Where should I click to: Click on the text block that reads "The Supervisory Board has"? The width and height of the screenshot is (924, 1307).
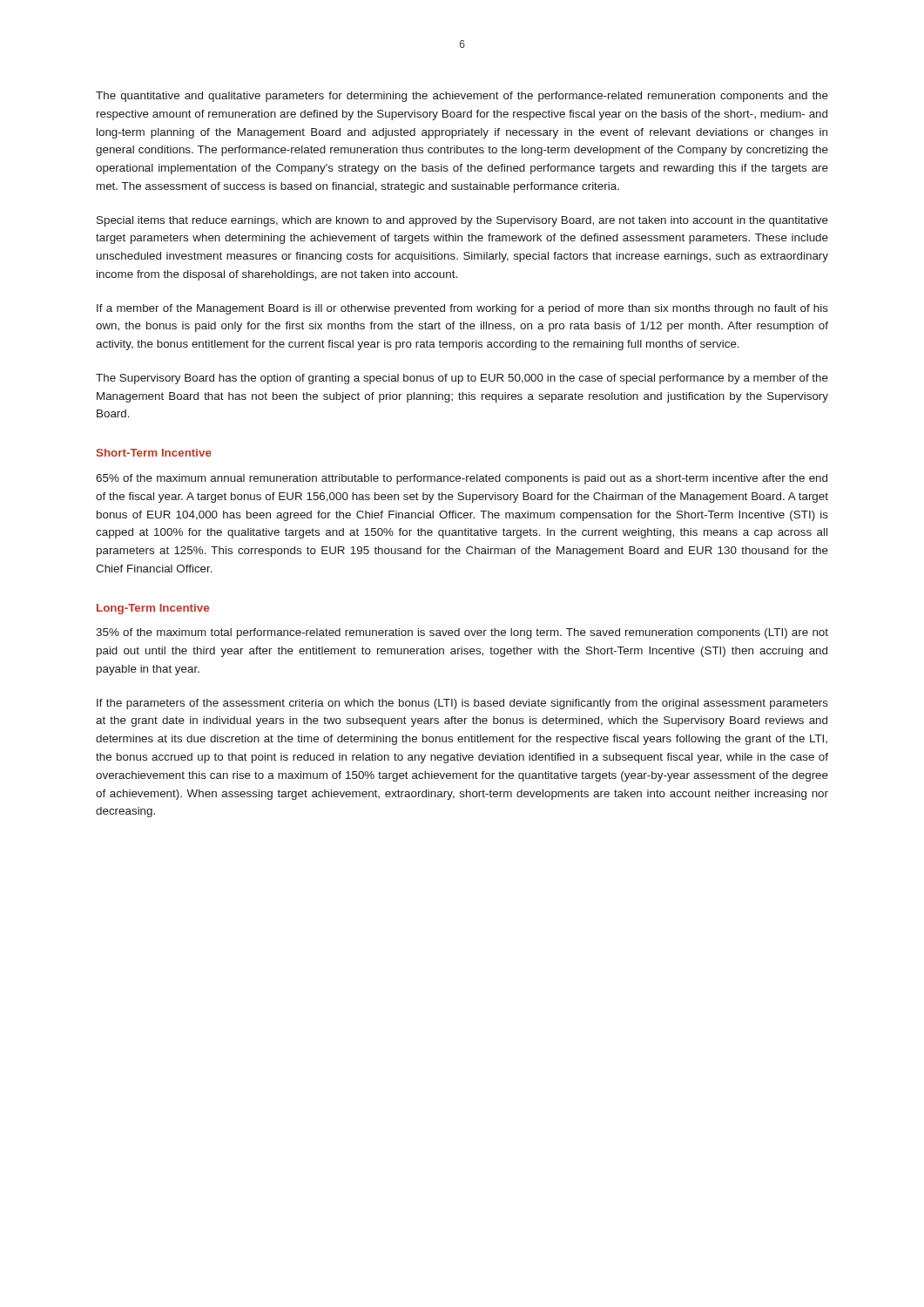(462, 396)
